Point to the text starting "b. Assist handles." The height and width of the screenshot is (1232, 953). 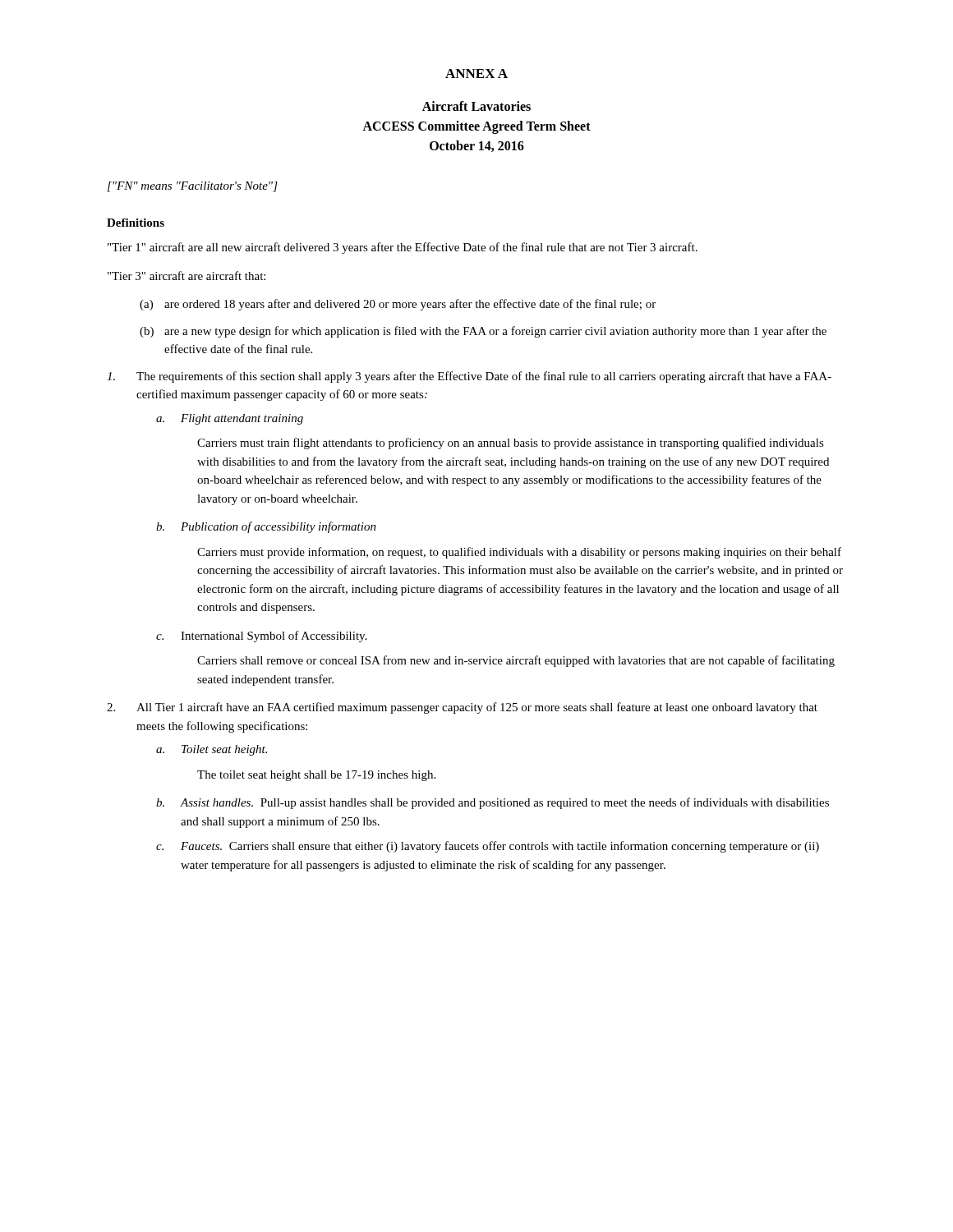click(x=501, y=812)
